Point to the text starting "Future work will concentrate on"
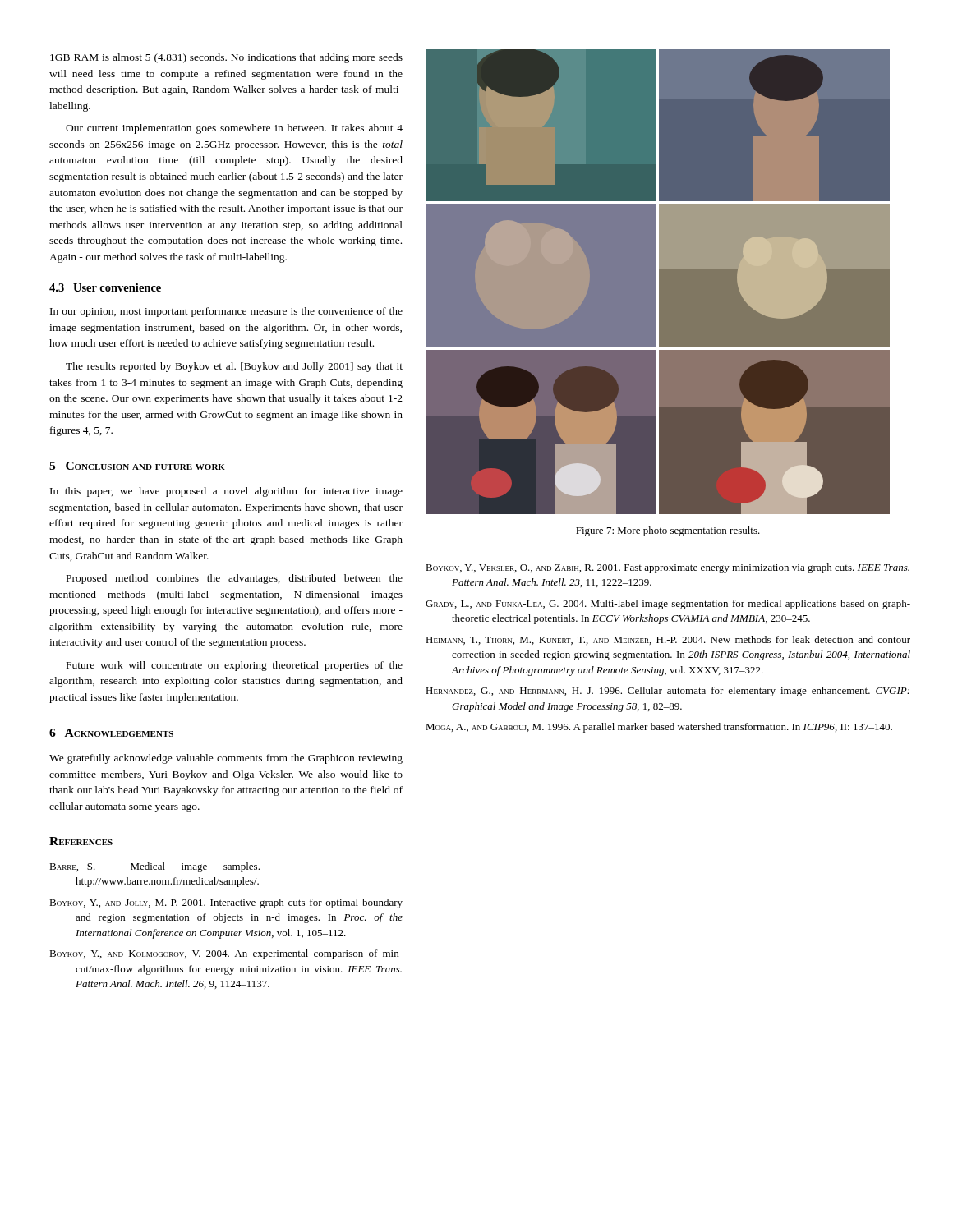 [x=226, y=681]
